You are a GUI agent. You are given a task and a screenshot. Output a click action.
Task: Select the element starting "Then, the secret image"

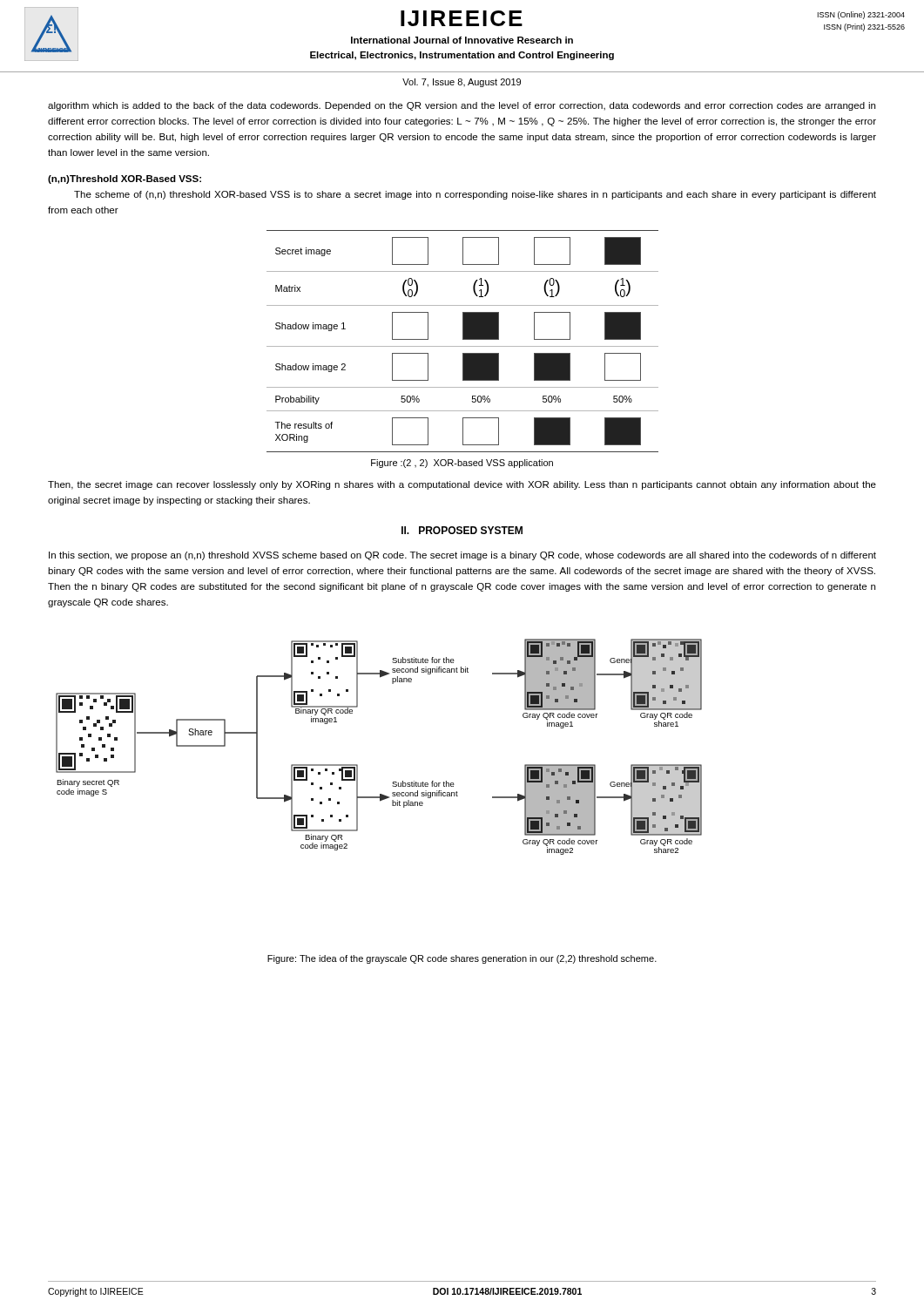point(462,493)
